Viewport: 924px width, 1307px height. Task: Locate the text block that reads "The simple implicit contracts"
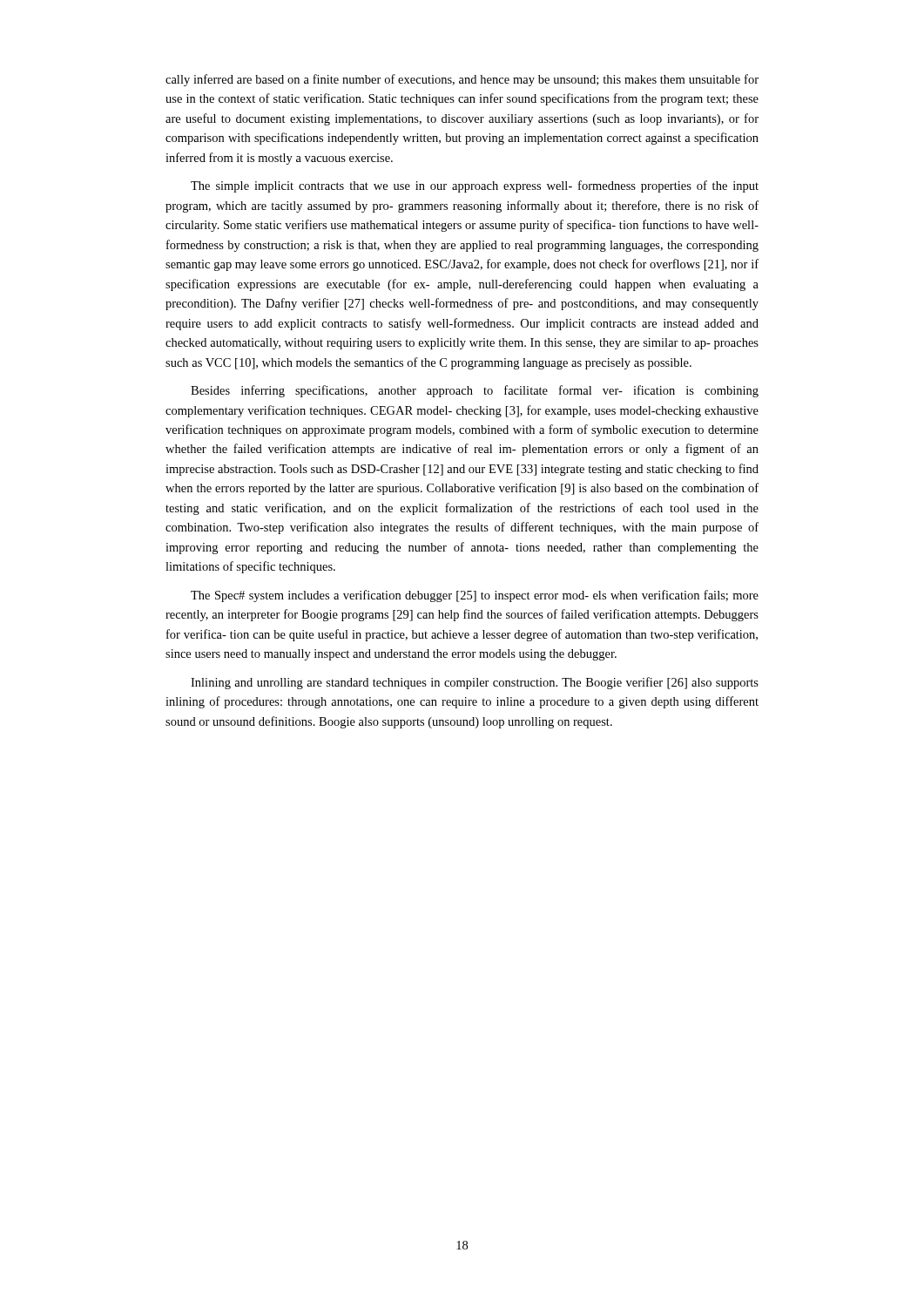[x=462, y=274]
